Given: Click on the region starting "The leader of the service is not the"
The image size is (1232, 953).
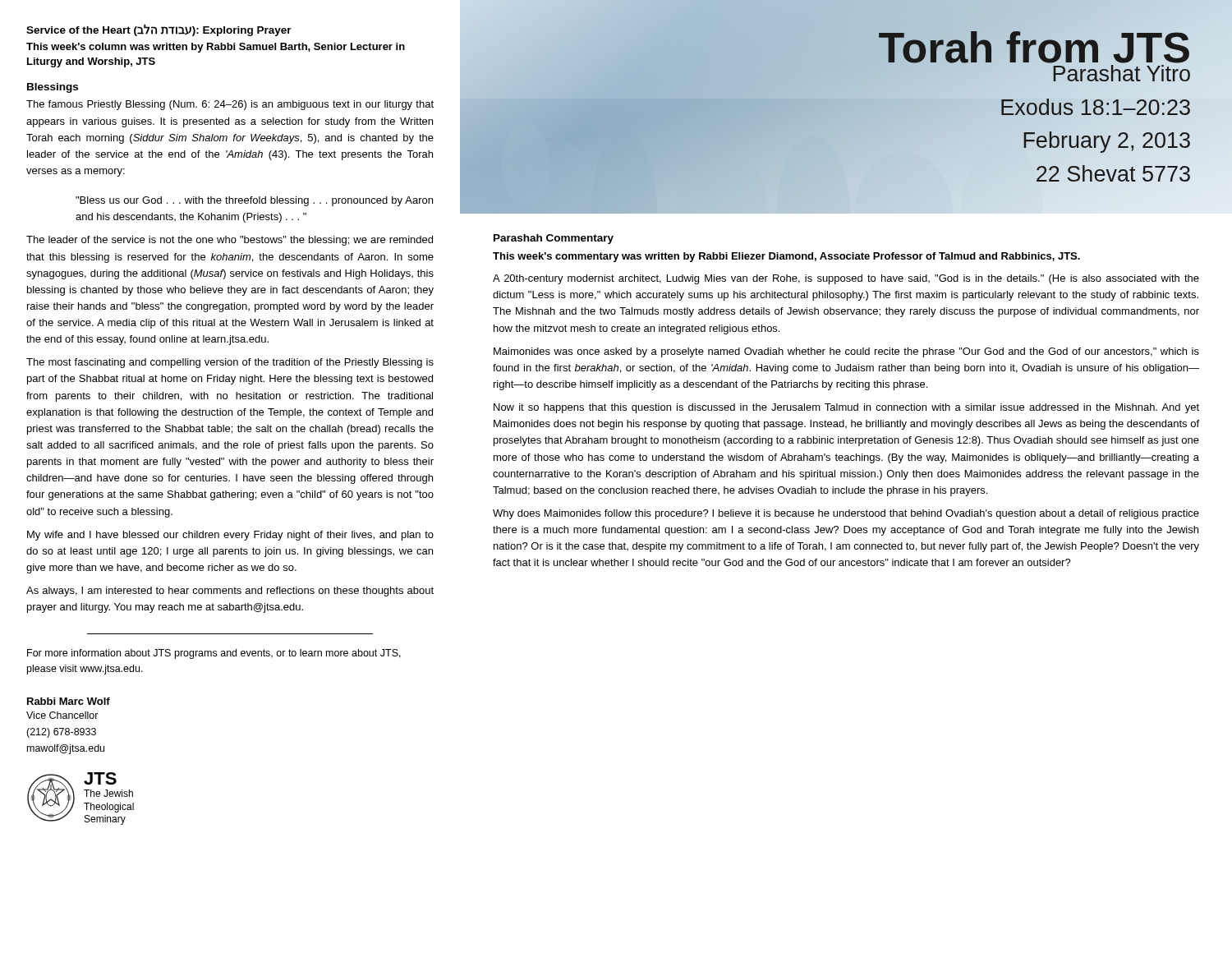Looking at the screenshot, I should [230, 289].
